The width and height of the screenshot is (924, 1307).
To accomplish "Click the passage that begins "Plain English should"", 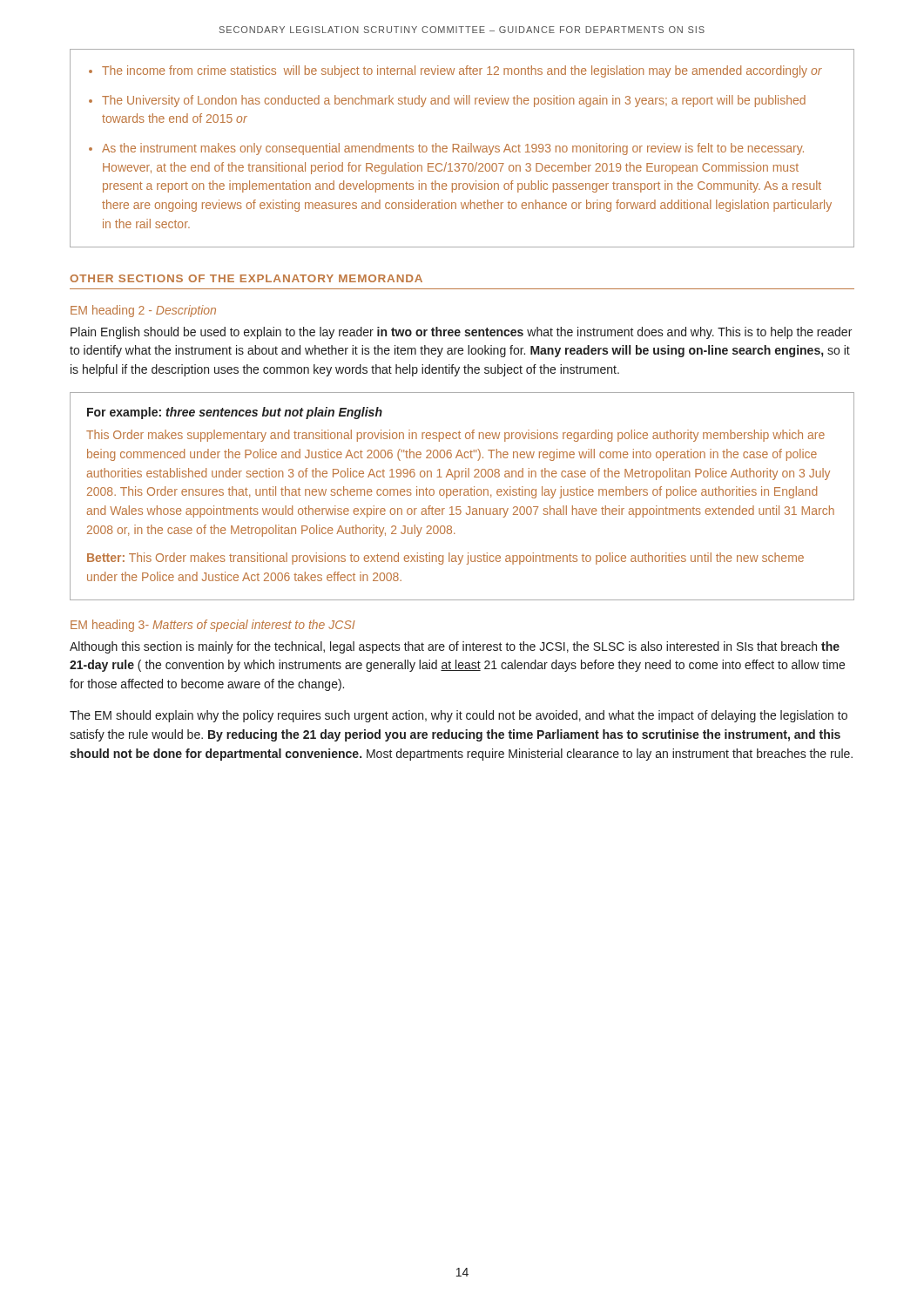I will point(461,351).
